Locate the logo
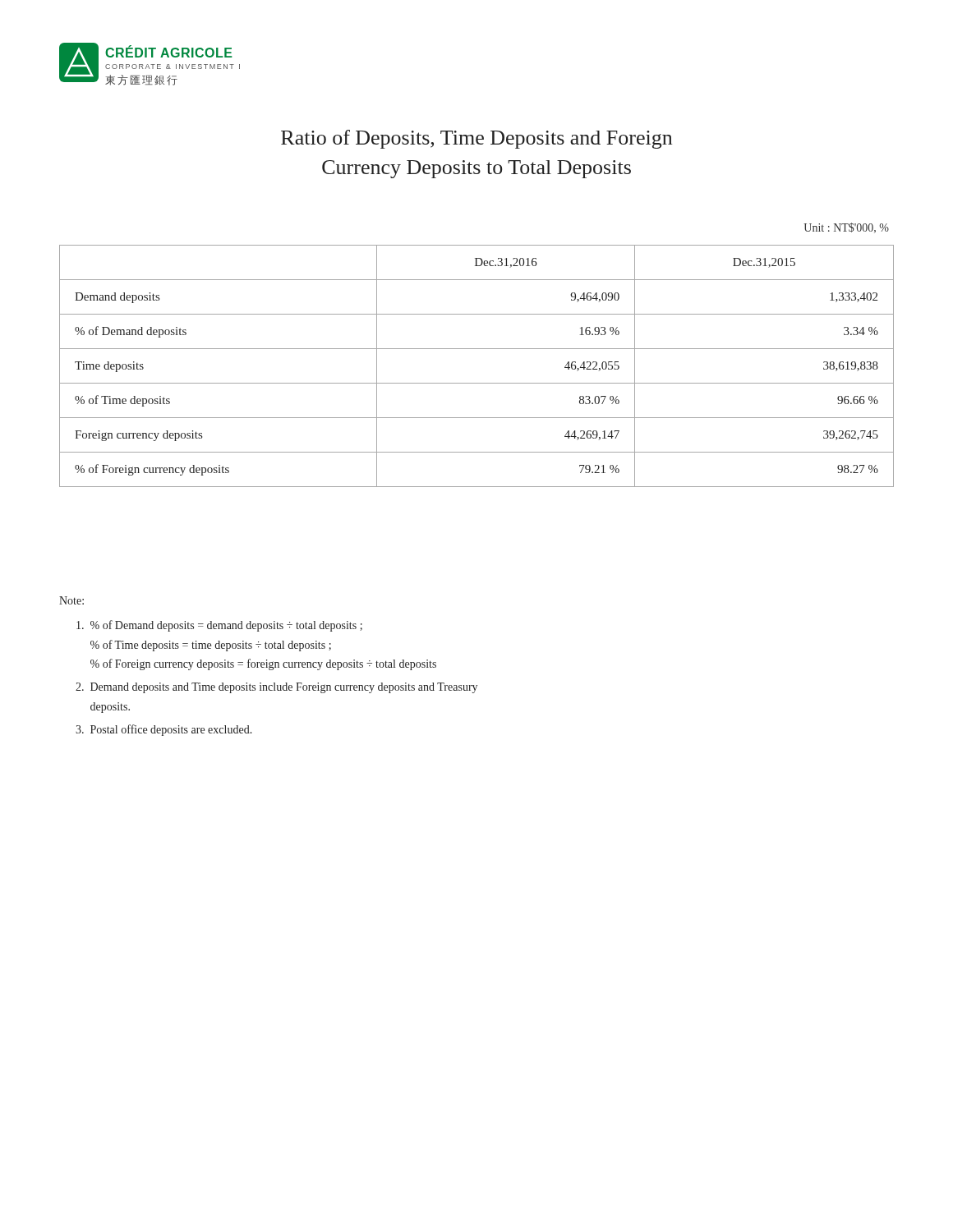The width and height of the screenshot is (953, 1232). 150,63
